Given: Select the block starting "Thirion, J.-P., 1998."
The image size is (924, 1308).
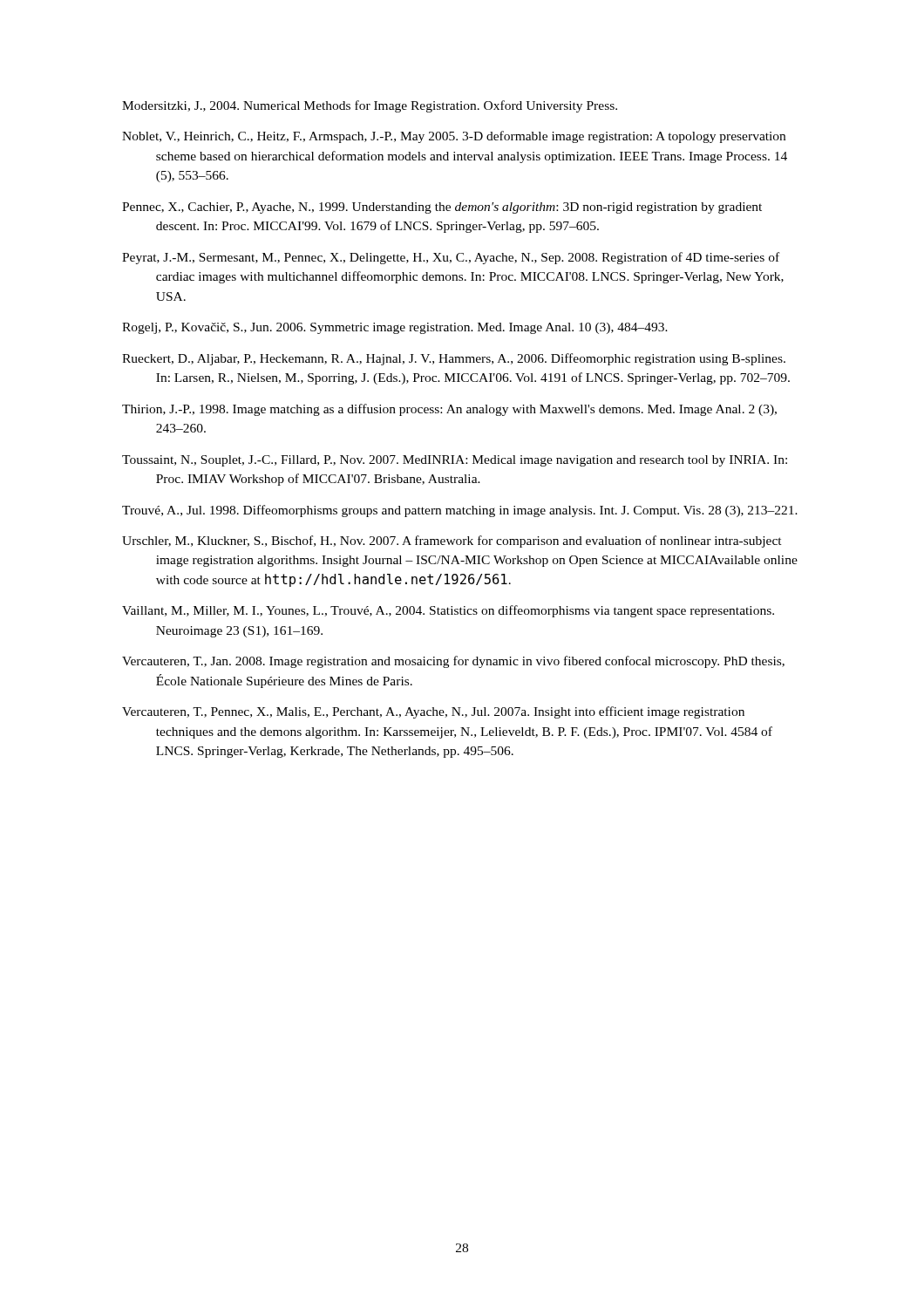Looking at the screenshot, I should click(x=450, y=418).
